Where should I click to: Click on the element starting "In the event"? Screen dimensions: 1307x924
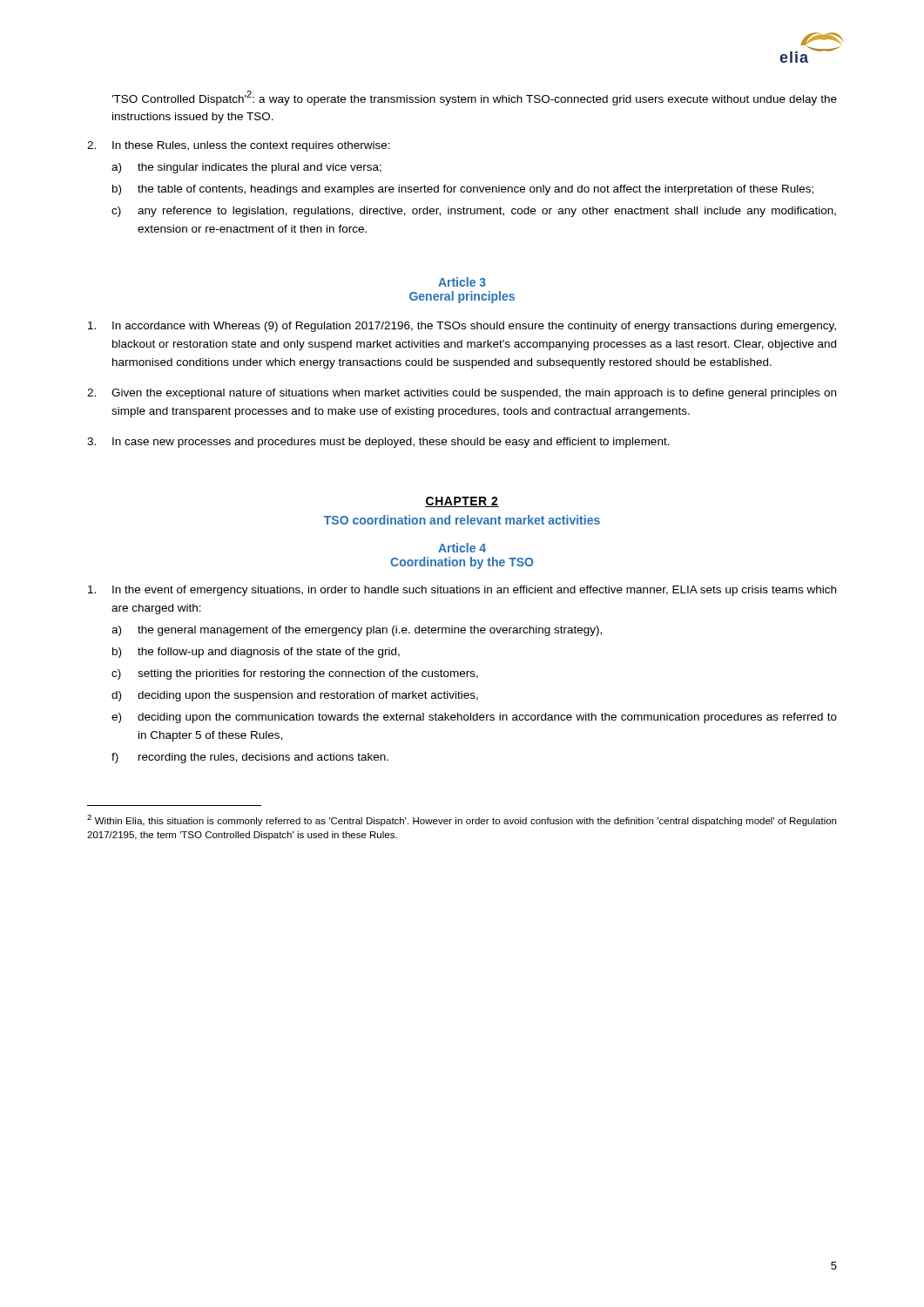tap(462, 676)
